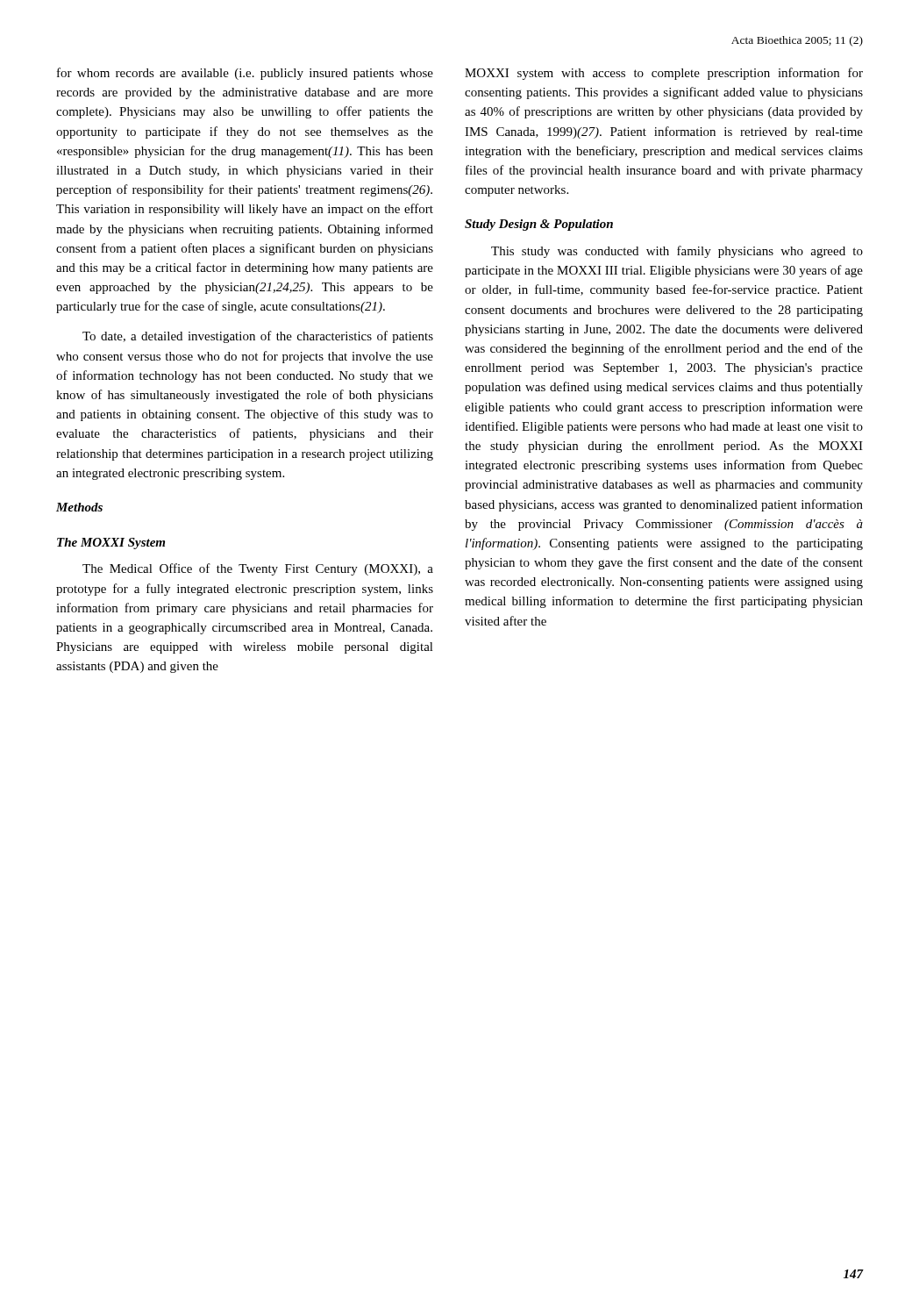Find the section header containing "The MOXXI System"

[x=111, y=542]
